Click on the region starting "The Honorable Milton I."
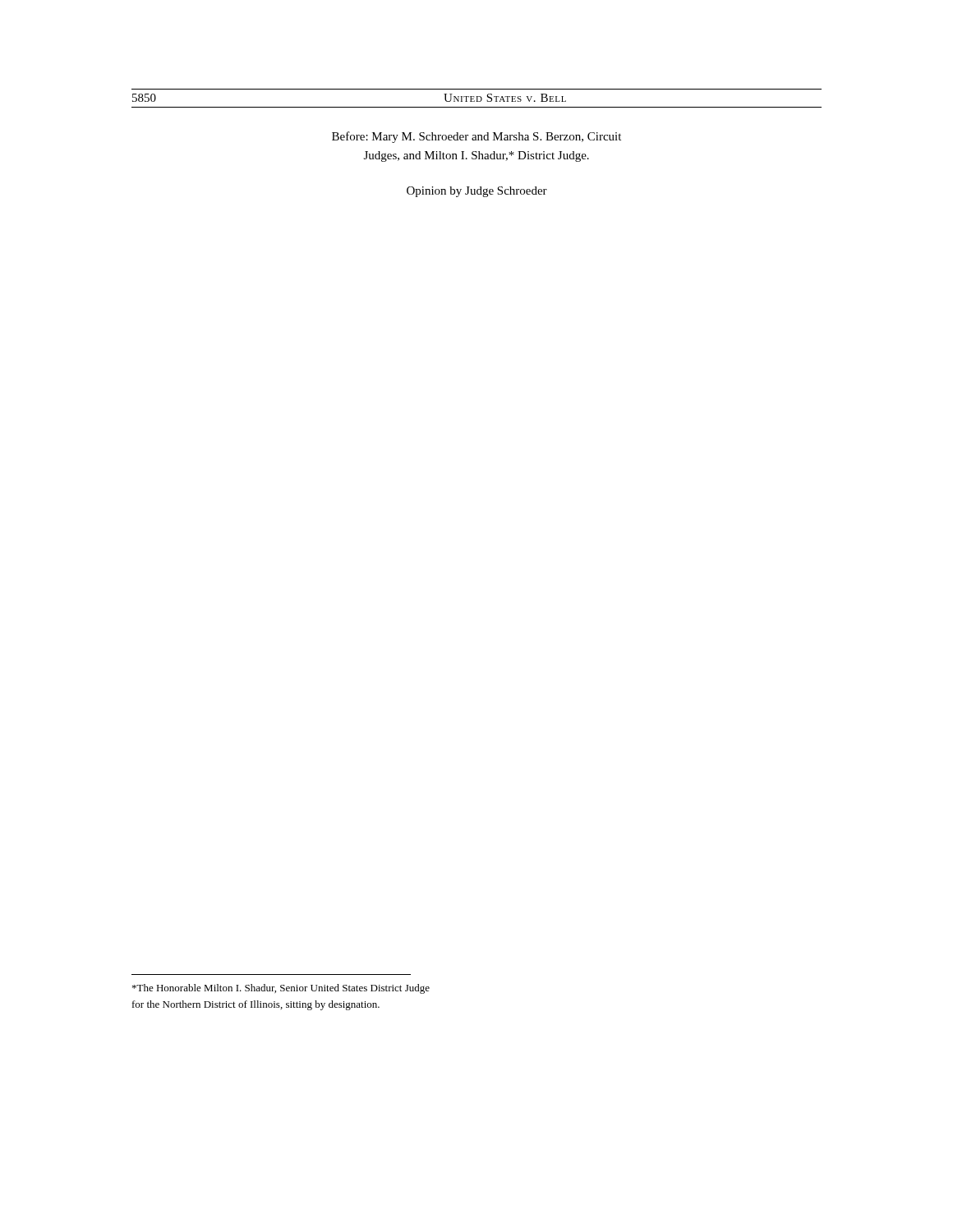 click(281, 989)
